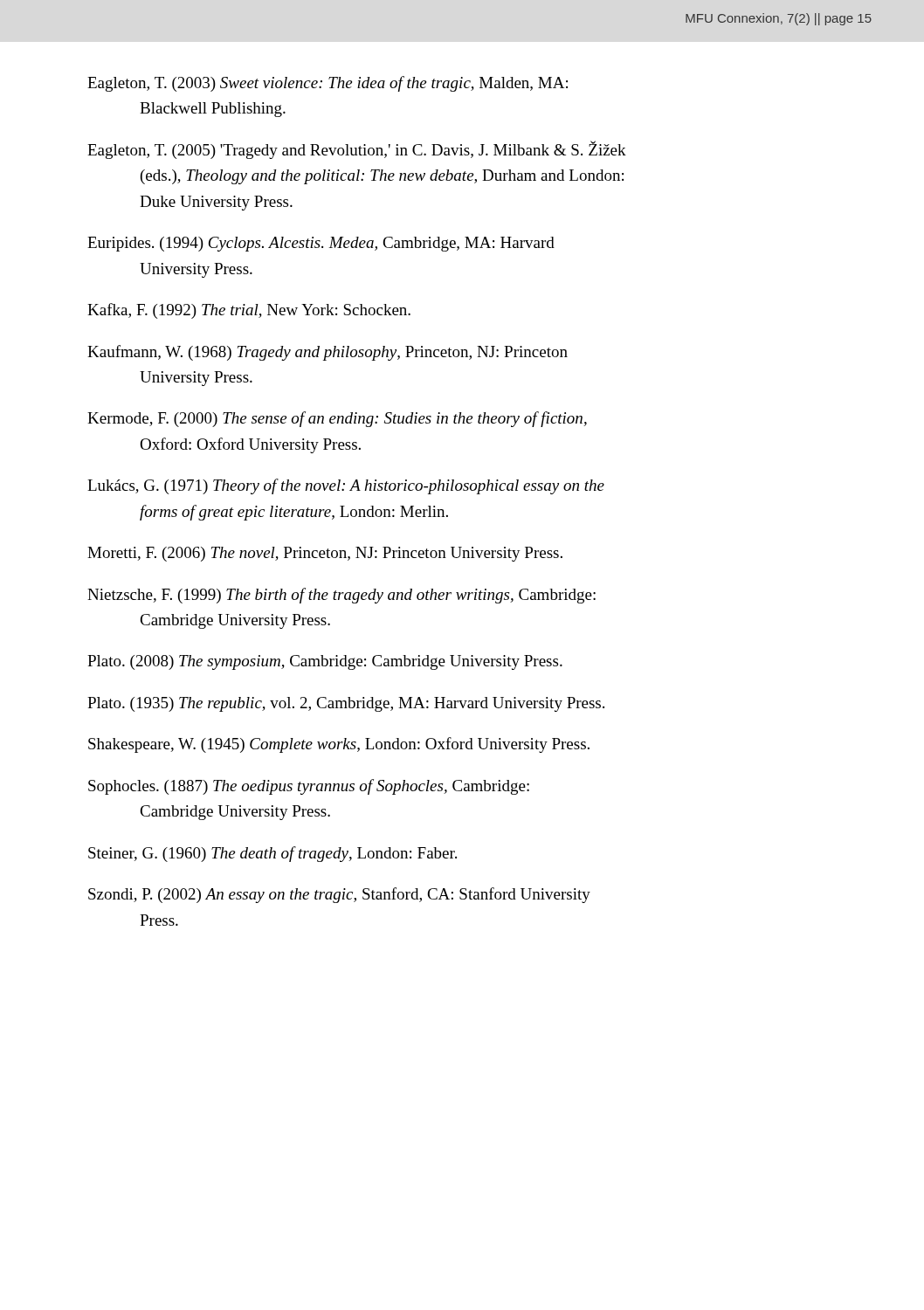Locate the passage starting "Kafka, F. (1992) The trial, New"

point(249,310)
